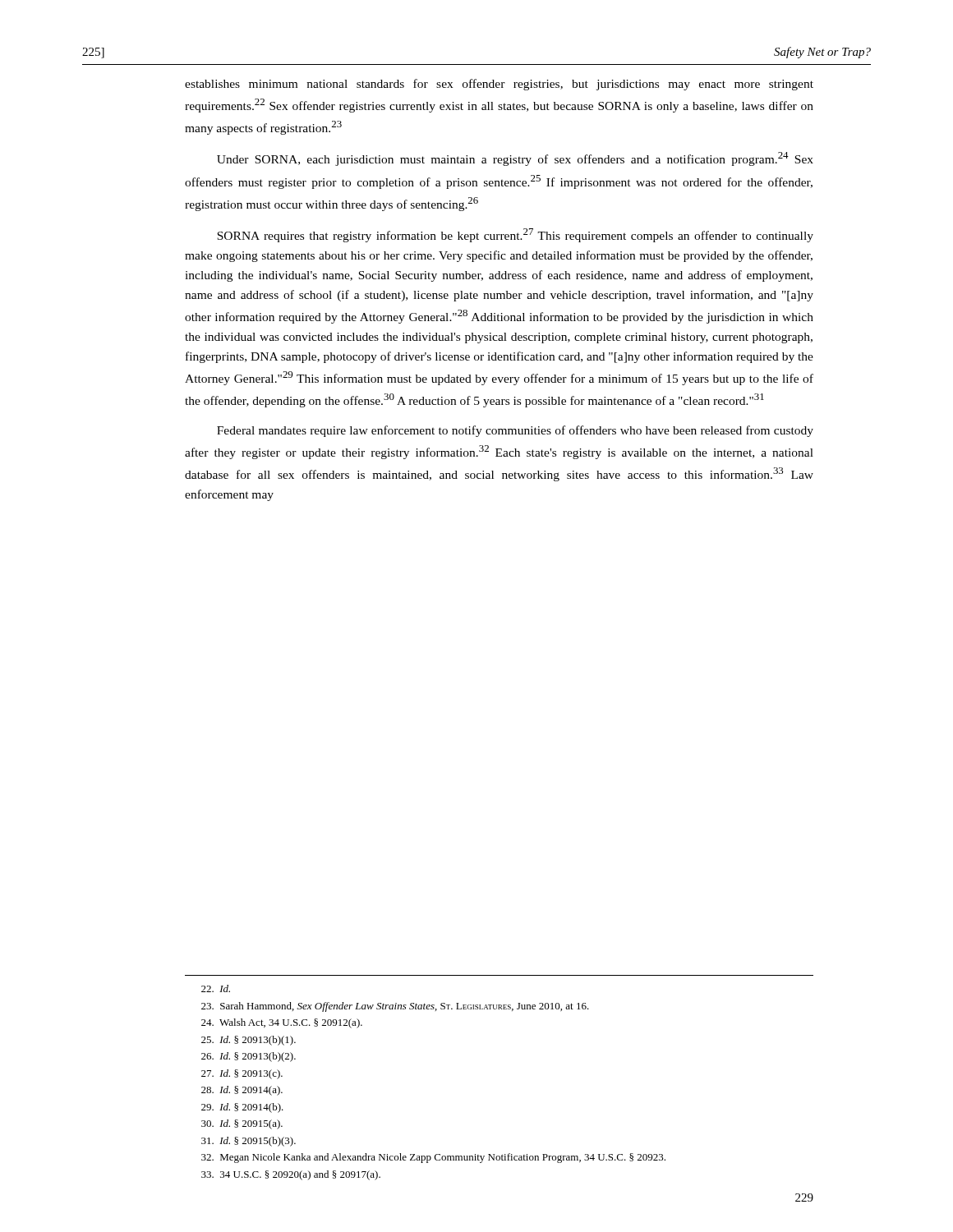Click on the text starting "Id. § 20913(c)."
The height and width of the screenshot is (1232, 953).
click(x=234, y=1073)
